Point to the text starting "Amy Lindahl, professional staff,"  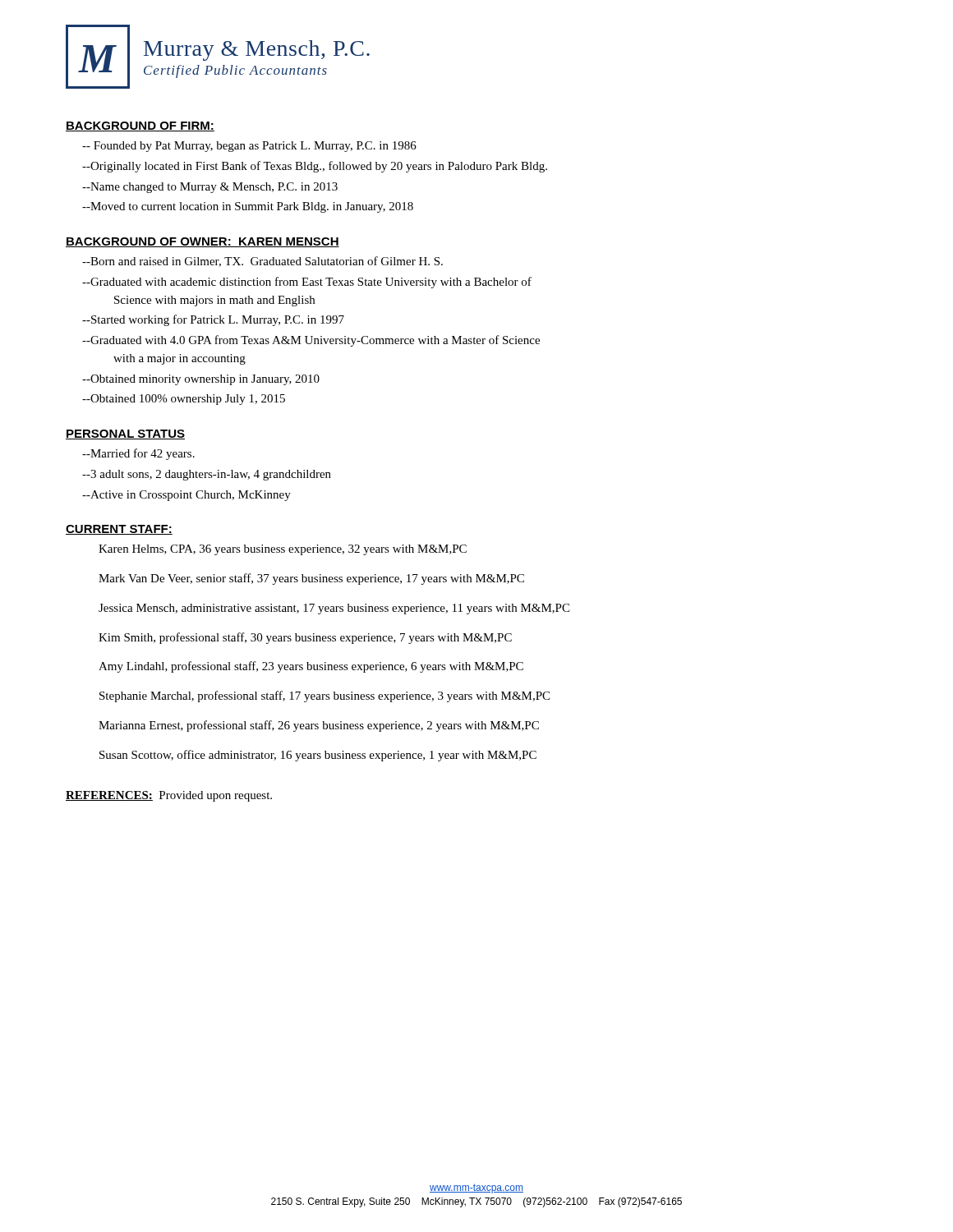tap(311, 666)
